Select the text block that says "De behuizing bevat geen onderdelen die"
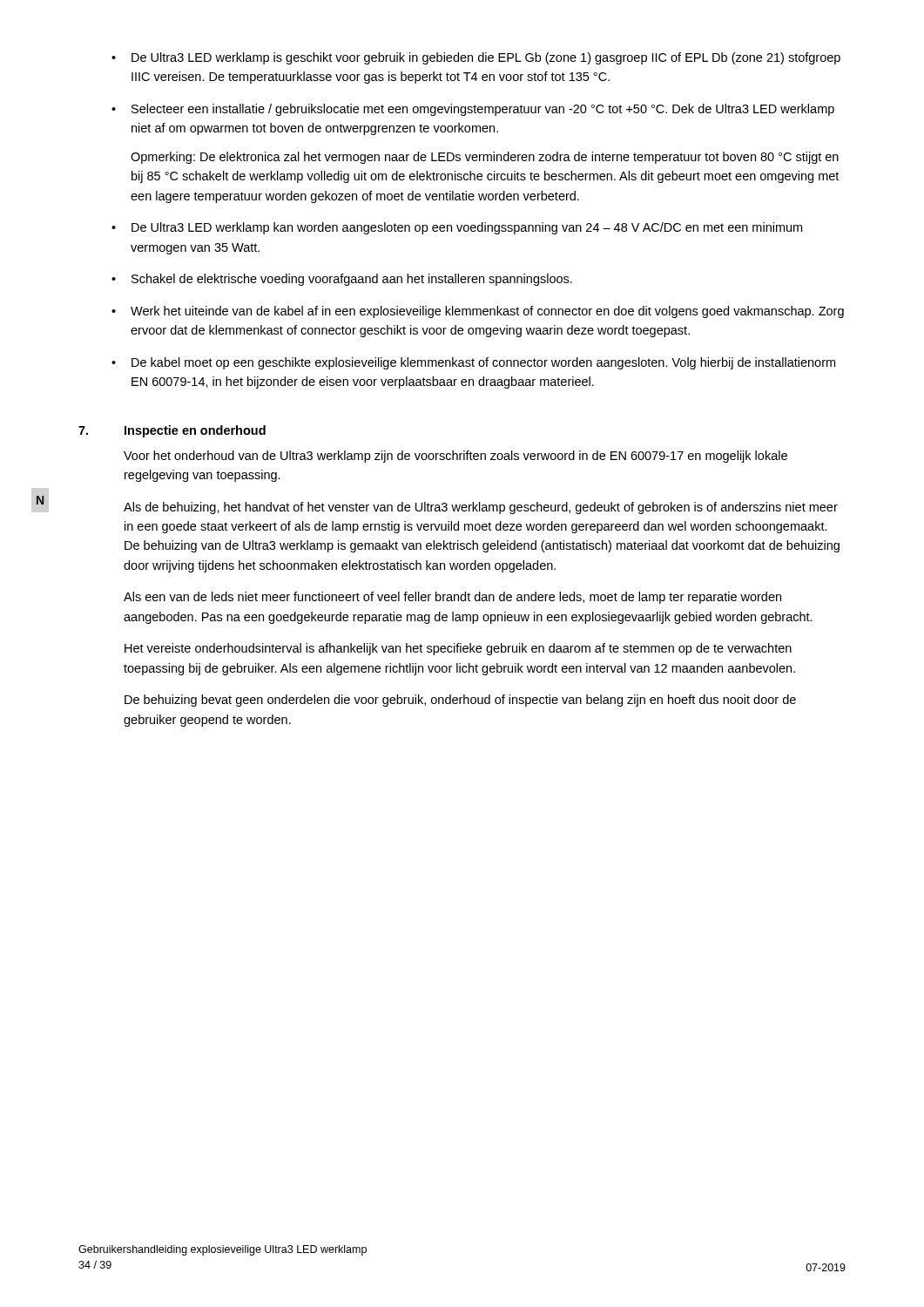The image size is (924, 1307). coord(460,710)
